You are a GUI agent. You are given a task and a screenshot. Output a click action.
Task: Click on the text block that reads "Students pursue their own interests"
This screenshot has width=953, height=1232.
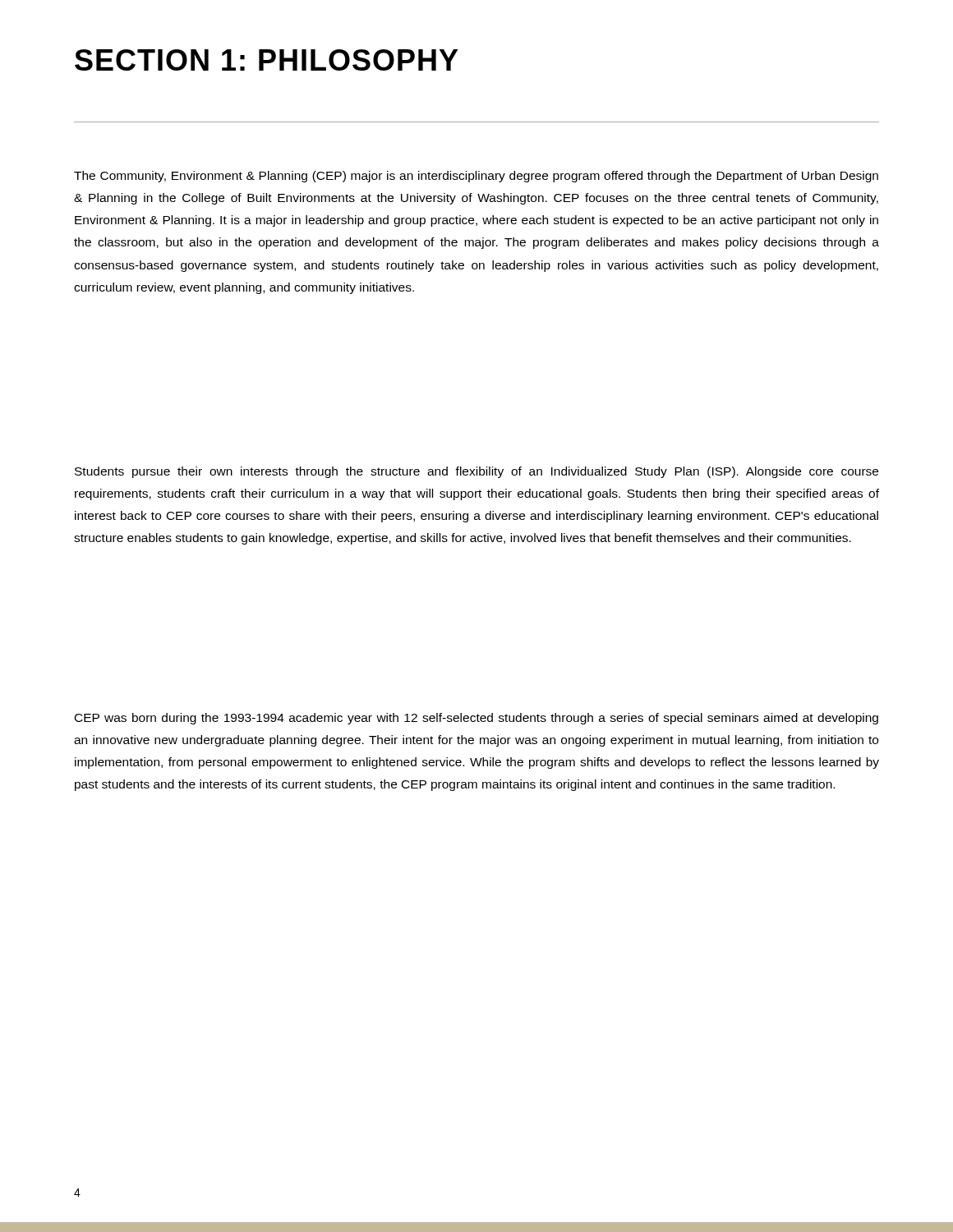coord(476,504)
